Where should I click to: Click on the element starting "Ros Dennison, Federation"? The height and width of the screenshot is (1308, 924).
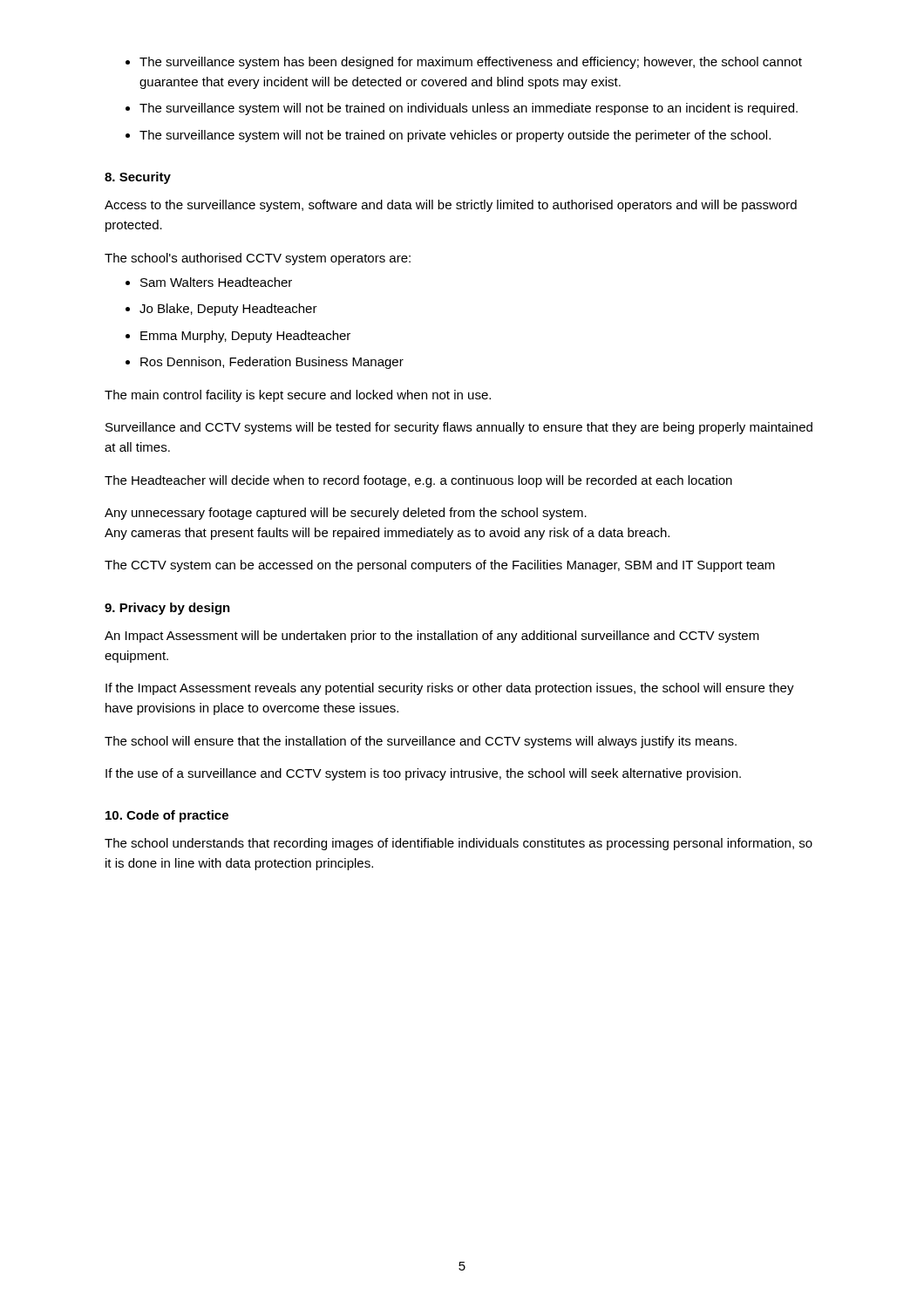point(271,362)
